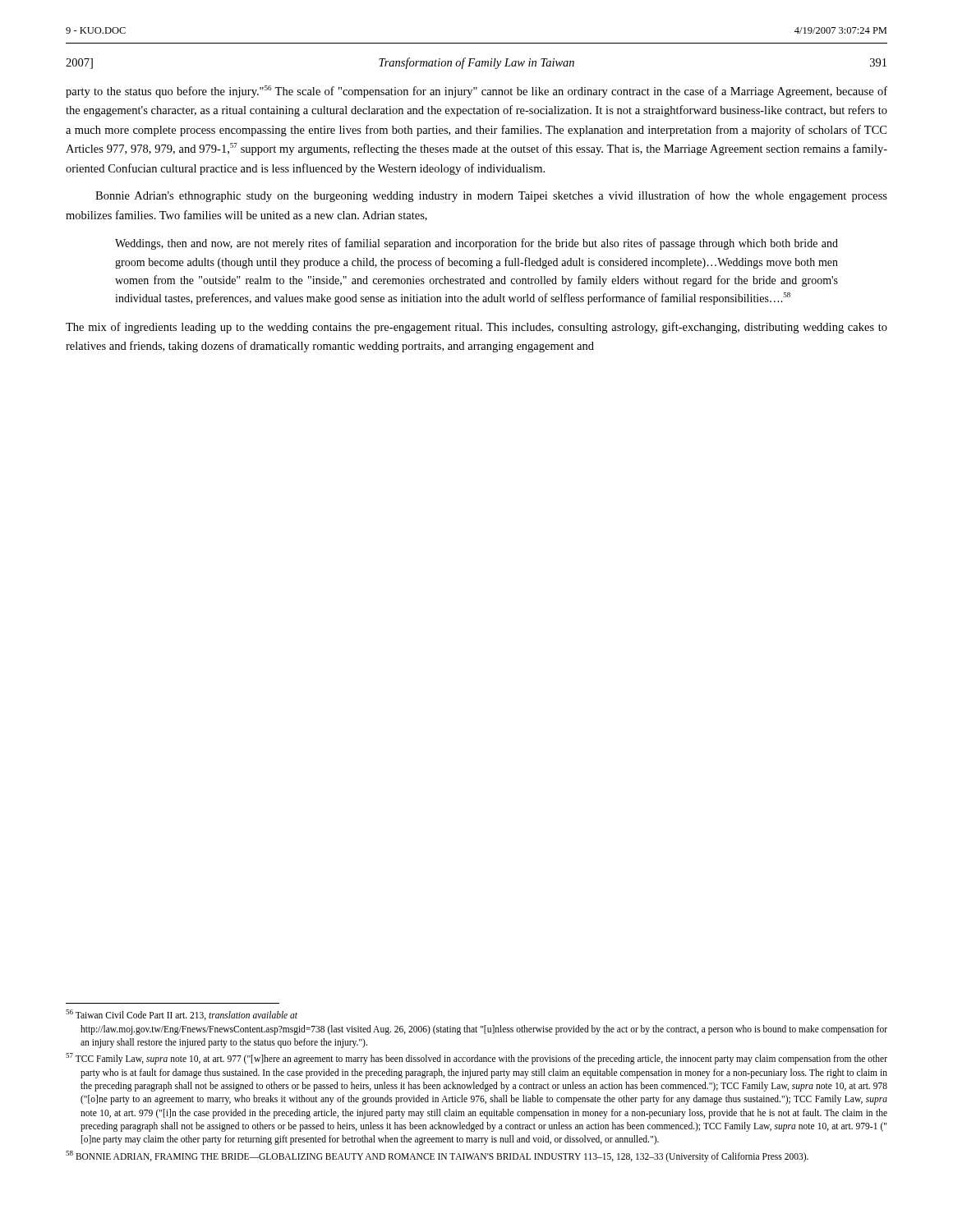The image size is (953, 1232).
Task: Where is the passage that starts "58 BONNIE ADRIAN, FRAMING"?
Action: [x=437, y=1155]
